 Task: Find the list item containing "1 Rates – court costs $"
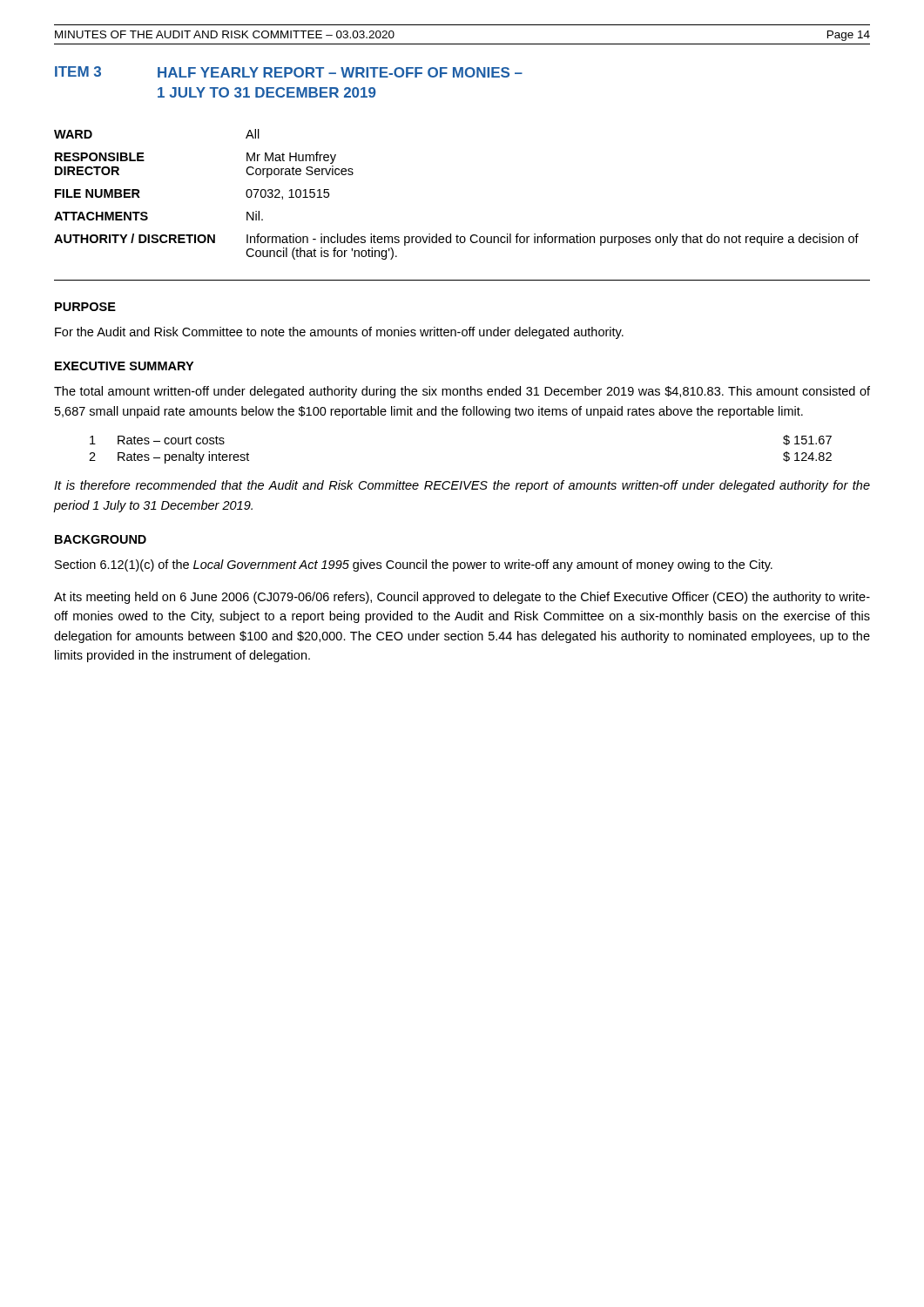point(175,439)
